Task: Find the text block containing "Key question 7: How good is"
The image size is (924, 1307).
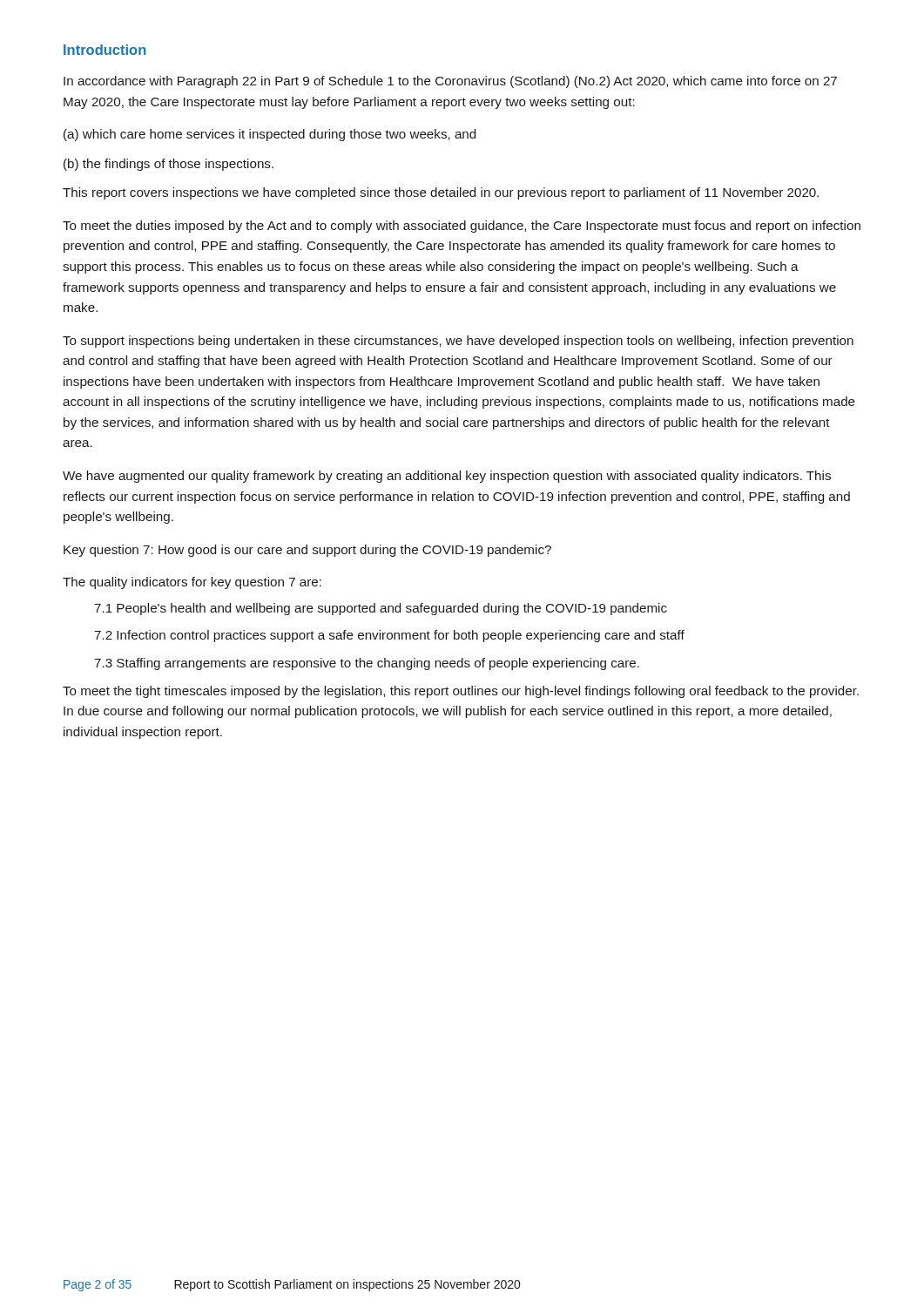Action: (307, 549)
